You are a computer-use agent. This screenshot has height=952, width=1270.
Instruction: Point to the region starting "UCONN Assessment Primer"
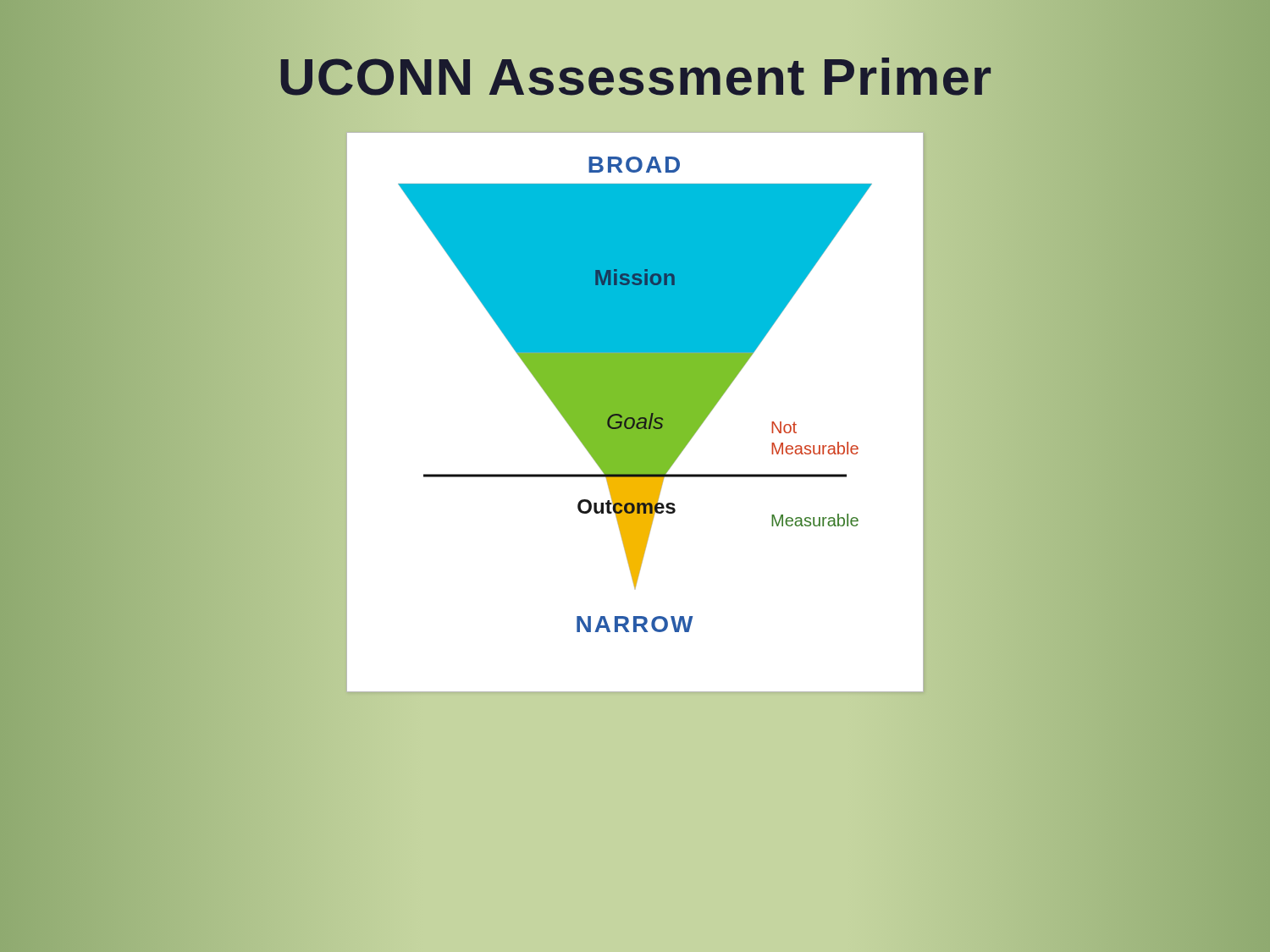635,77
